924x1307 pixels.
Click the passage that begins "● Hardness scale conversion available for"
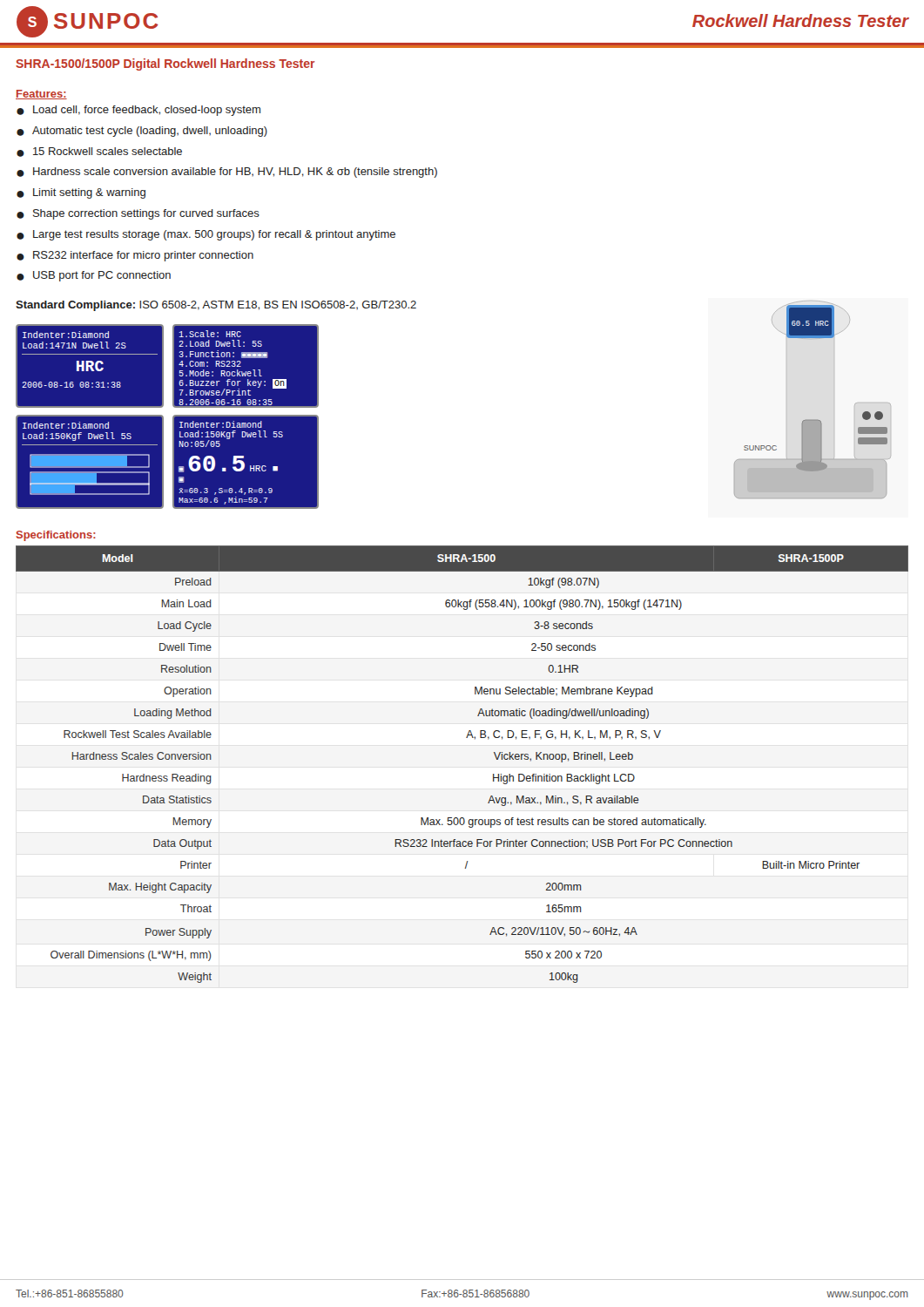pos(227,174)
